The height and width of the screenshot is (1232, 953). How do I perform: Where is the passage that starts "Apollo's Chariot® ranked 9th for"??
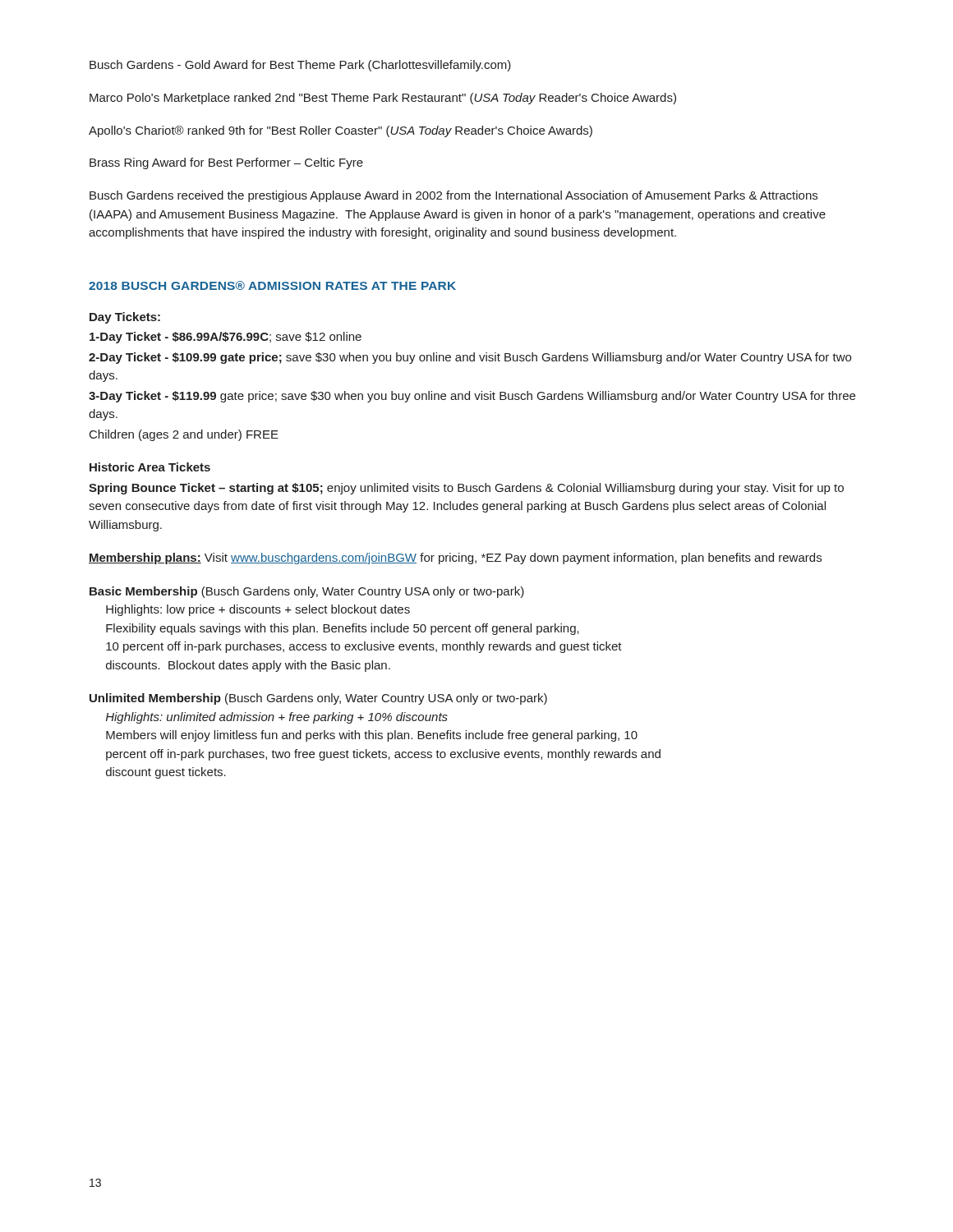[341, 130]
